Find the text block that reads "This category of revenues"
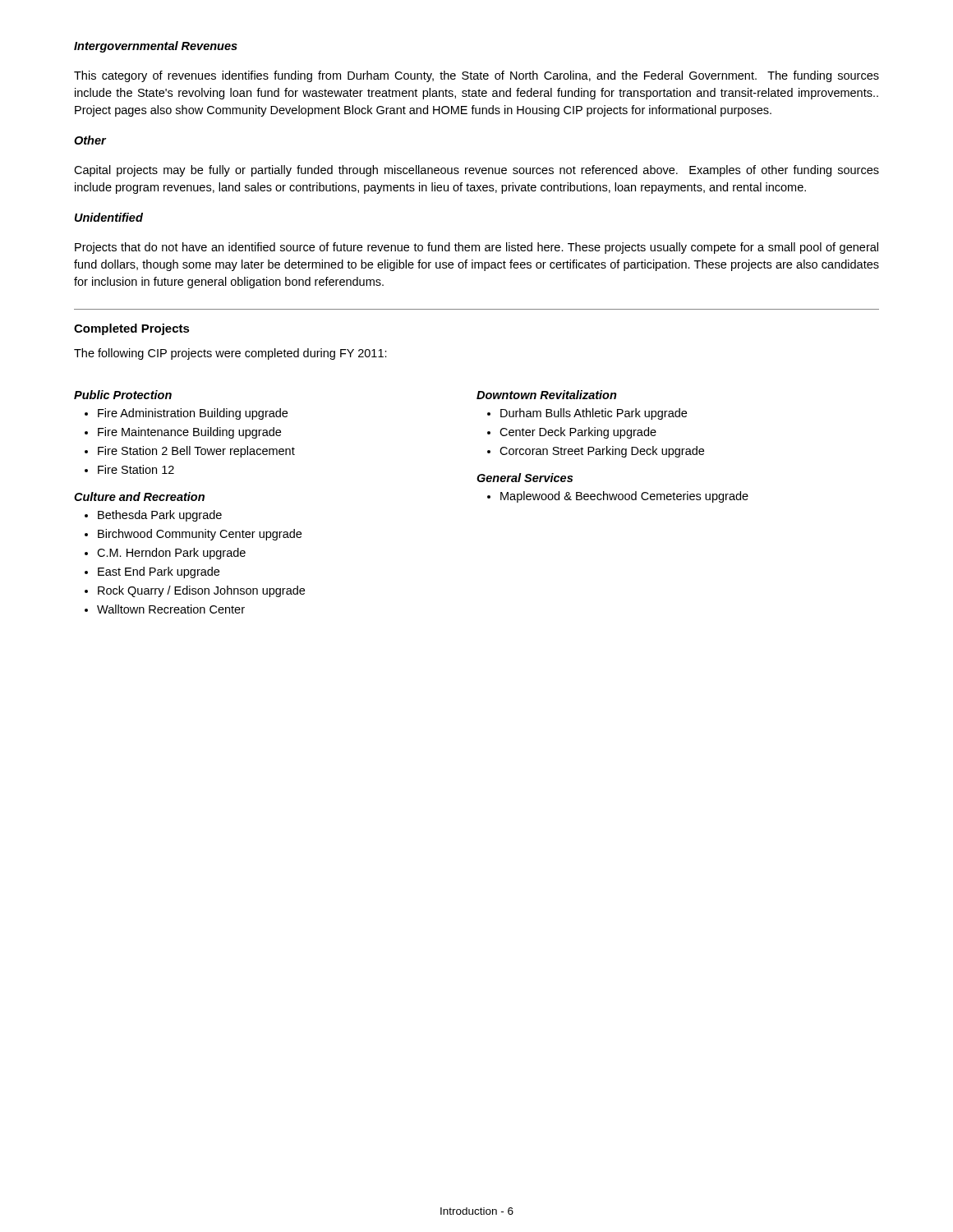The image size is (953, 1232). coord(476,93)
